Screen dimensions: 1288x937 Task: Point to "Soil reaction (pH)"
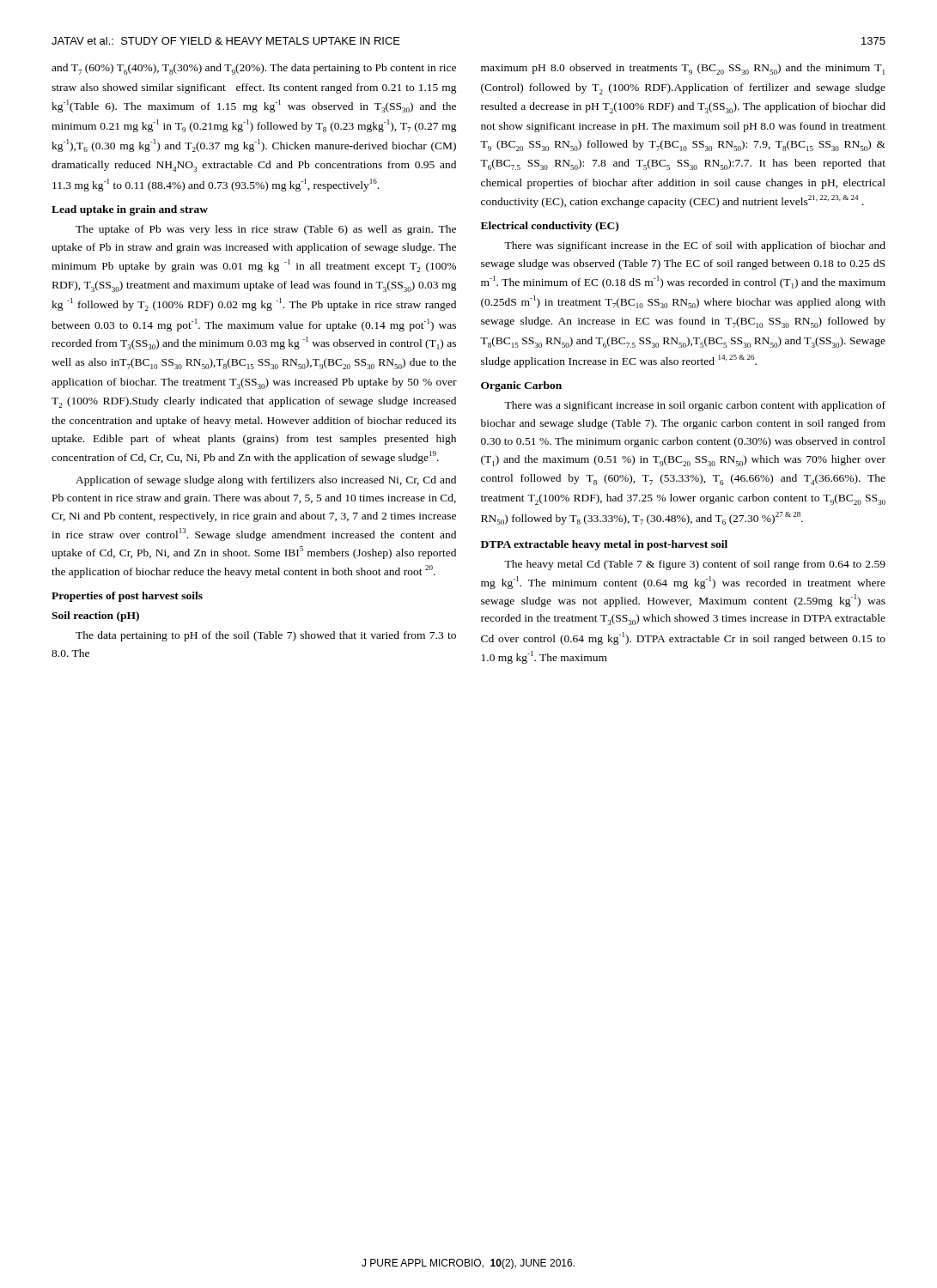pos(96,615)
